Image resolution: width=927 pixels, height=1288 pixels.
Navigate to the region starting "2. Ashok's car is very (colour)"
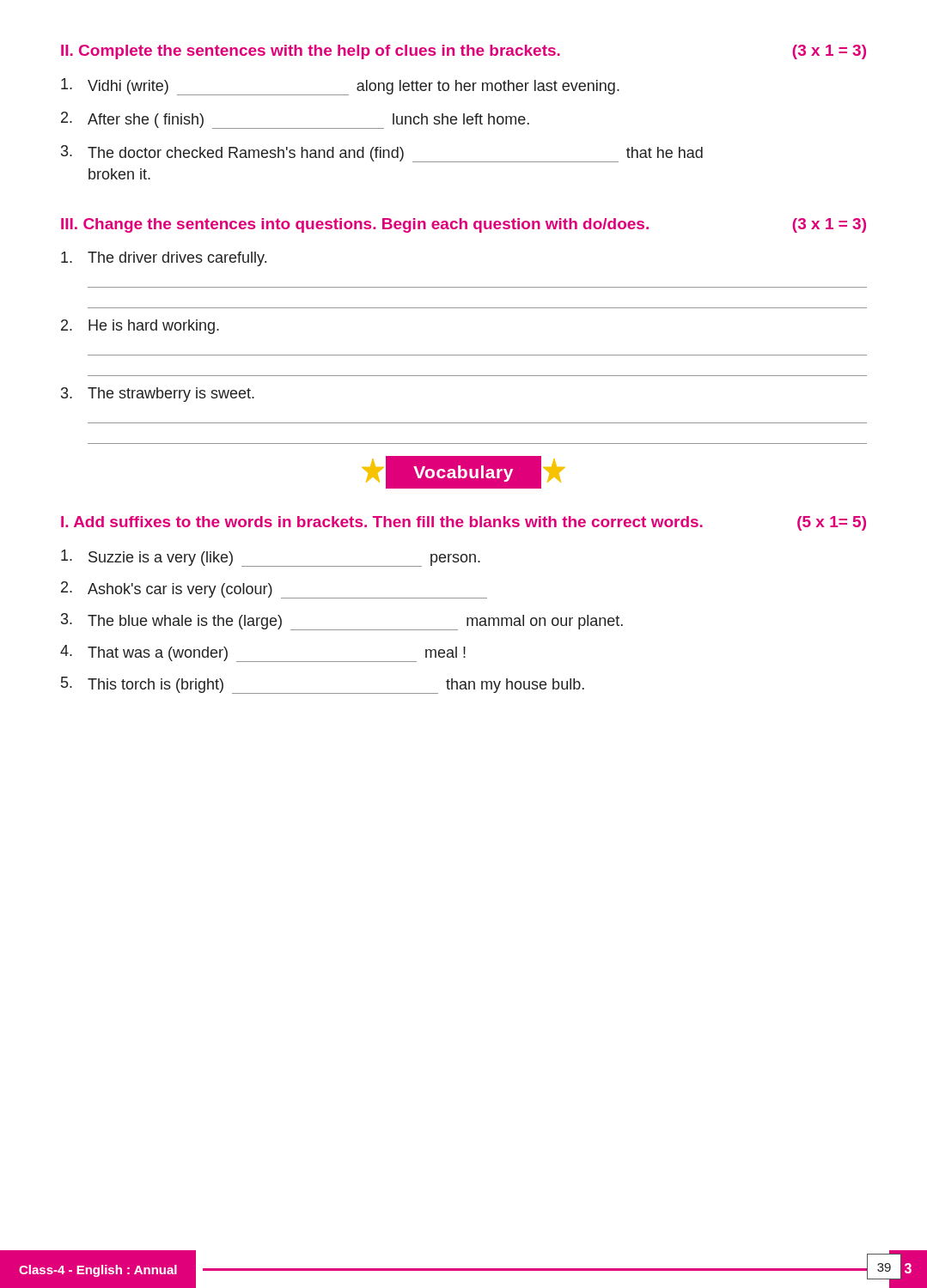click(464, 589)
